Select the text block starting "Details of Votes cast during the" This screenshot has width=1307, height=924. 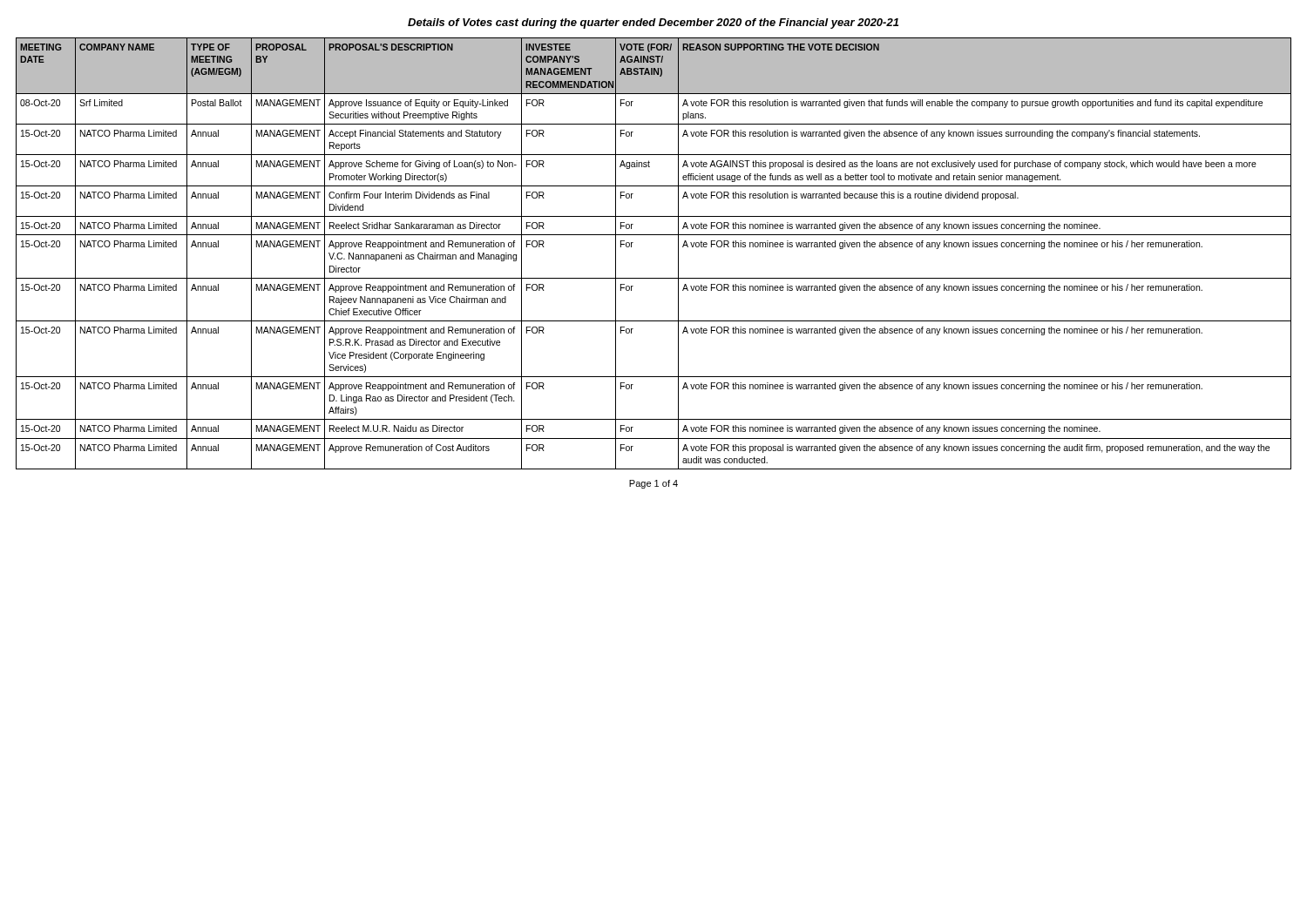coord(654,22)
